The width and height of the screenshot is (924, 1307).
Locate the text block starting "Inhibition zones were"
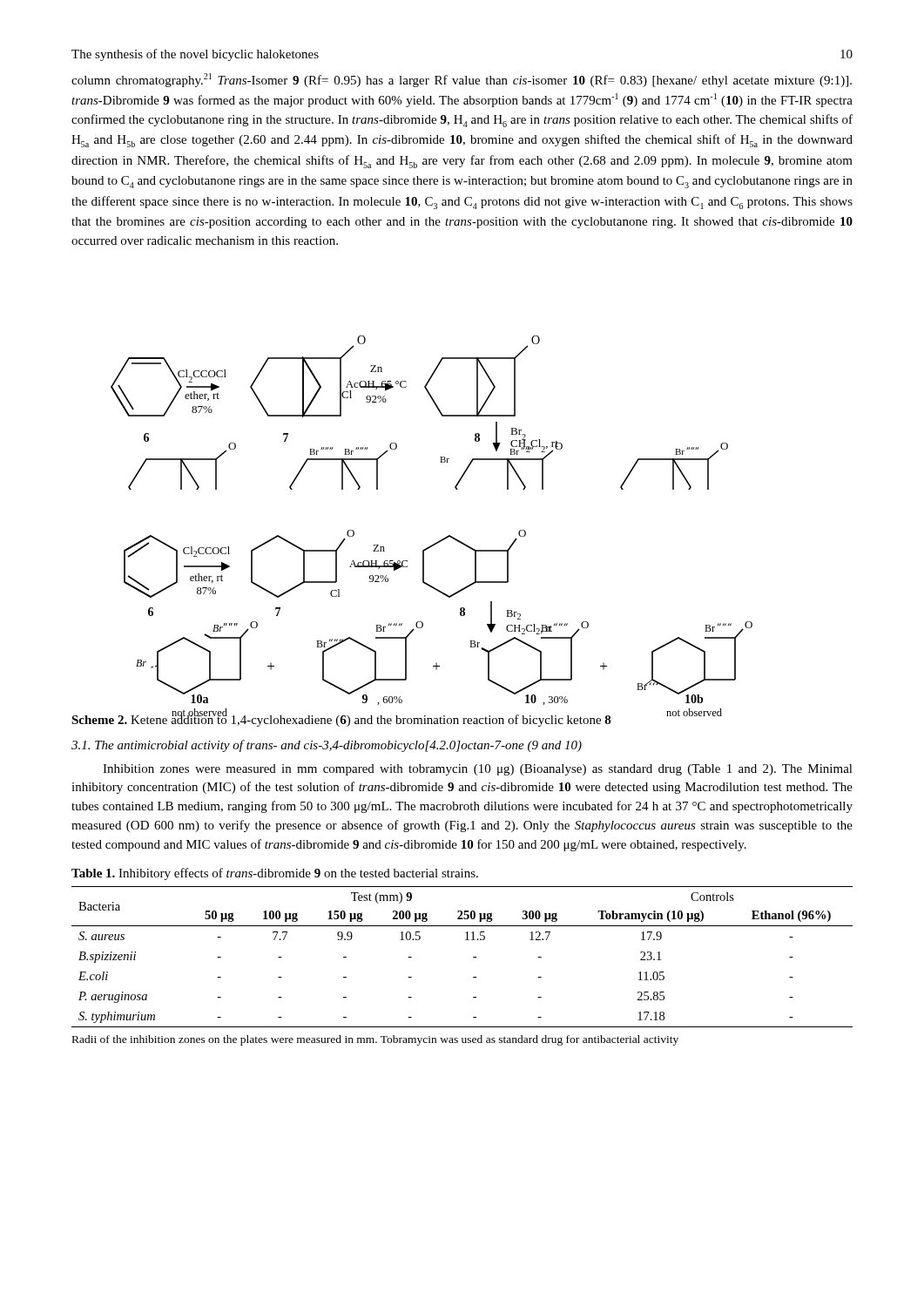462,806
